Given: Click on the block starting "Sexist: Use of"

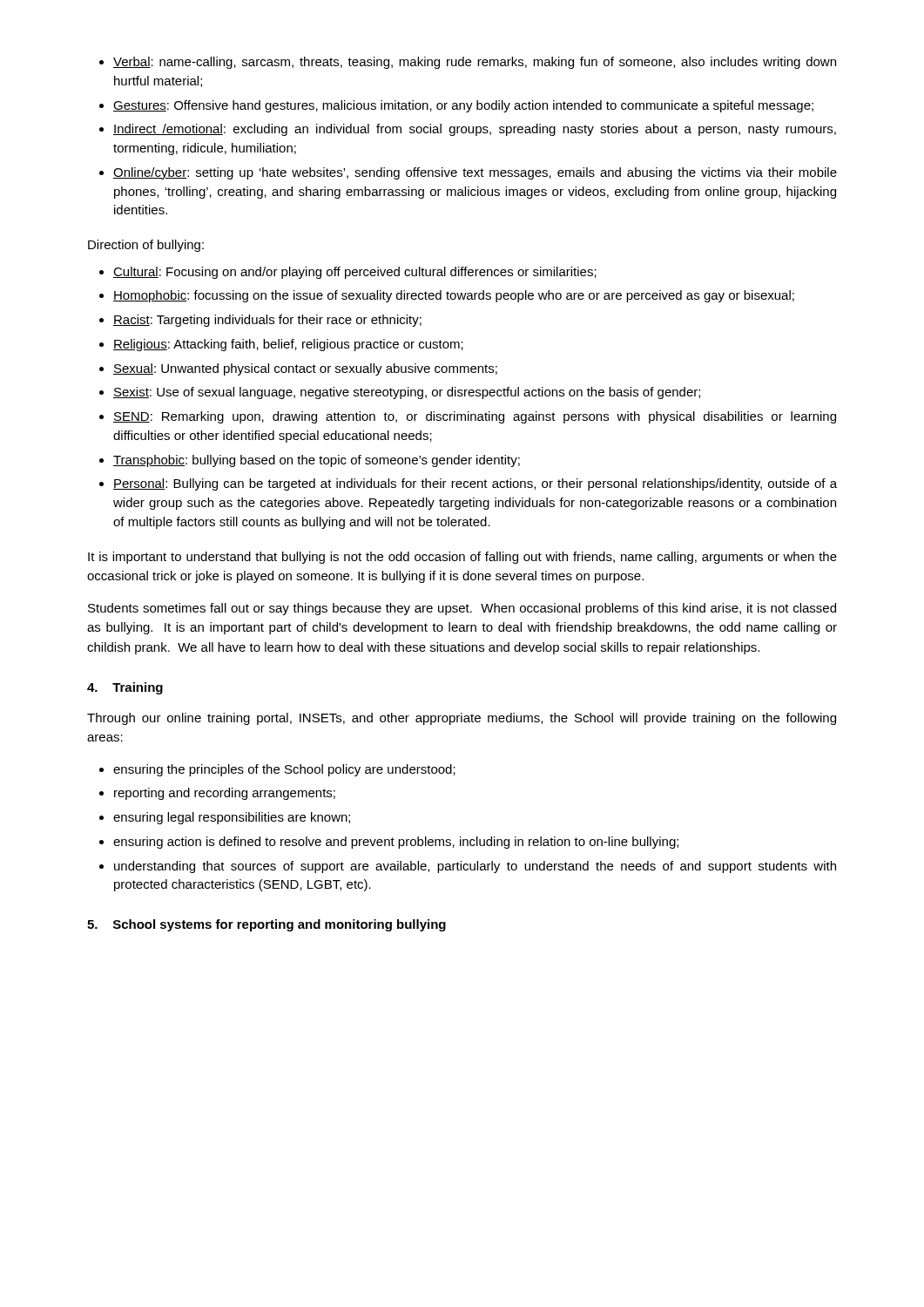Looking at the screenshot, I should [x=475, y=392].
